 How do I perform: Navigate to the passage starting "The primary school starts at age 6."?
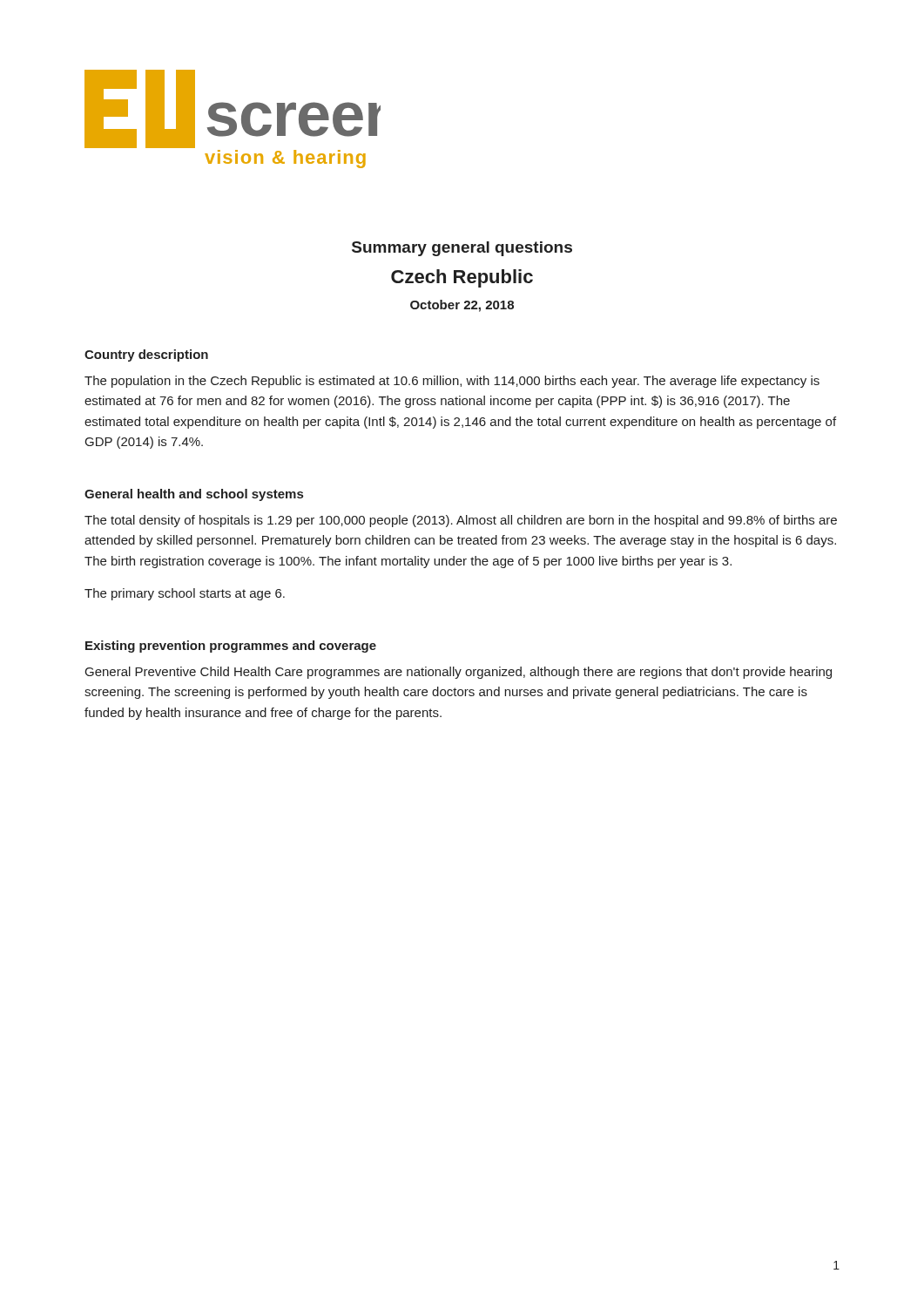185,593
